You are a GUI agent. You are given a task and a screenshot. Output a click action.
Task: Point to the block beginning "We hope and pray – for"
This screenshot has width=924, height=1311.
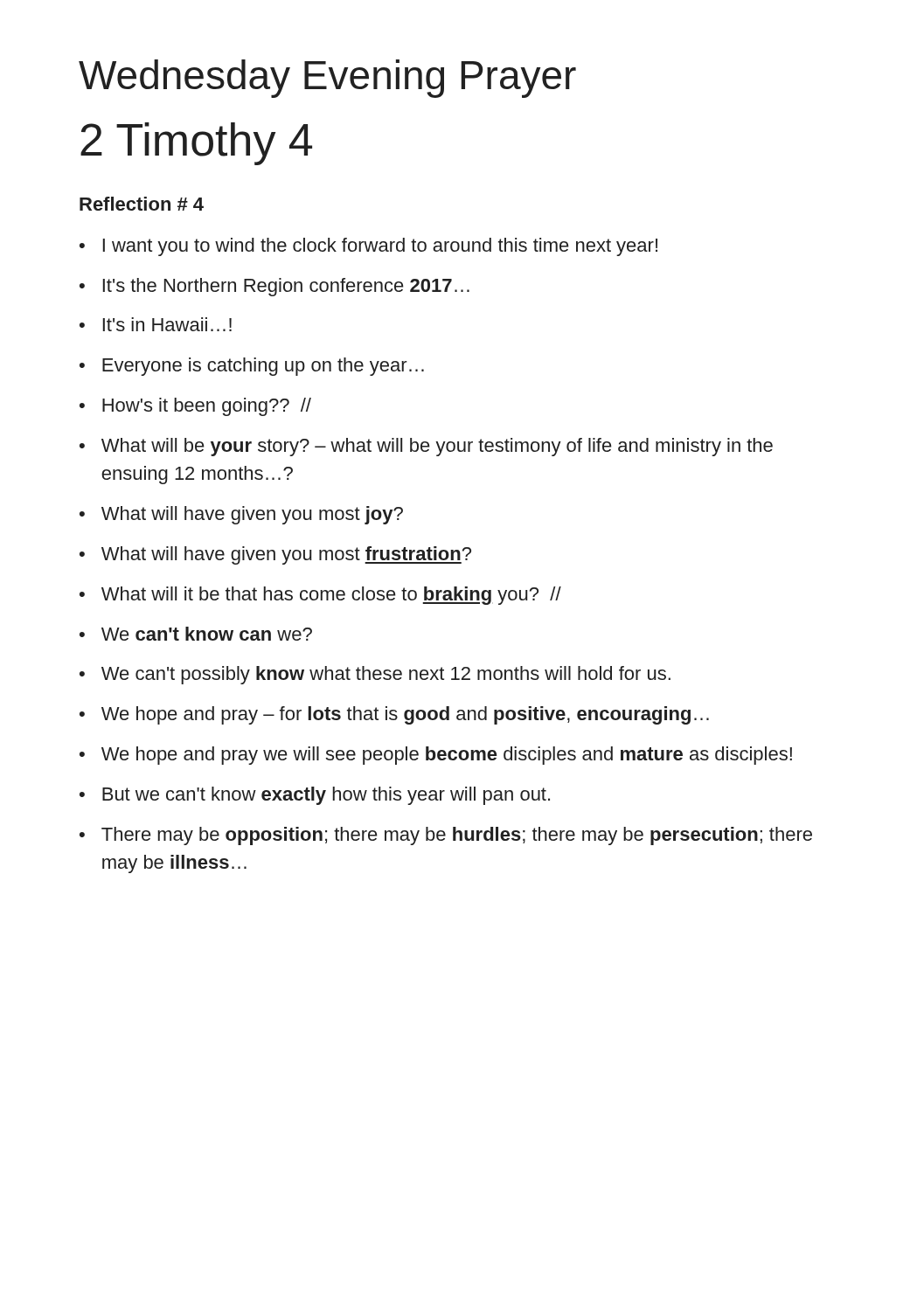click(473, 714)
